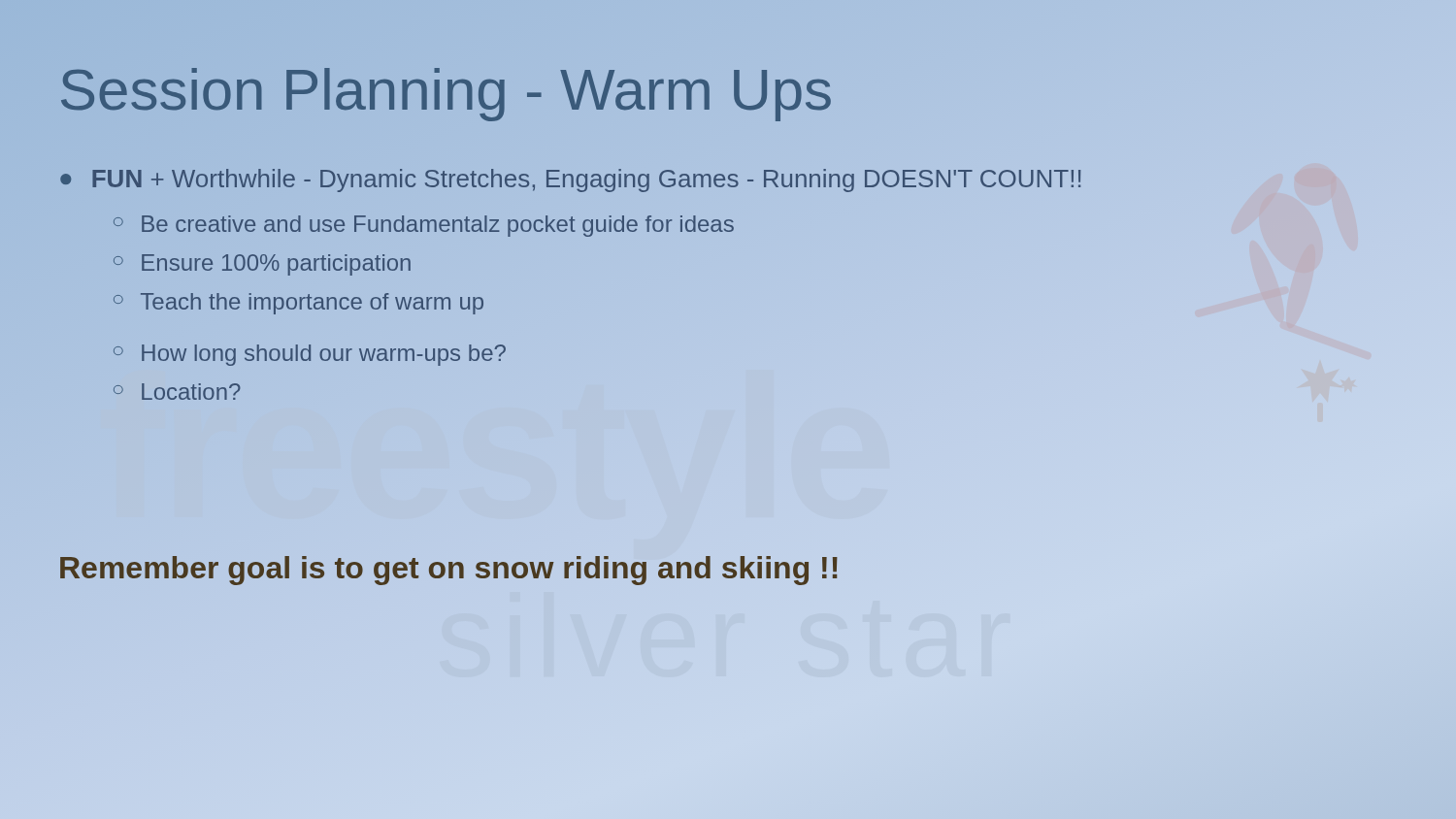Locate a illustration

point(1262,262)
